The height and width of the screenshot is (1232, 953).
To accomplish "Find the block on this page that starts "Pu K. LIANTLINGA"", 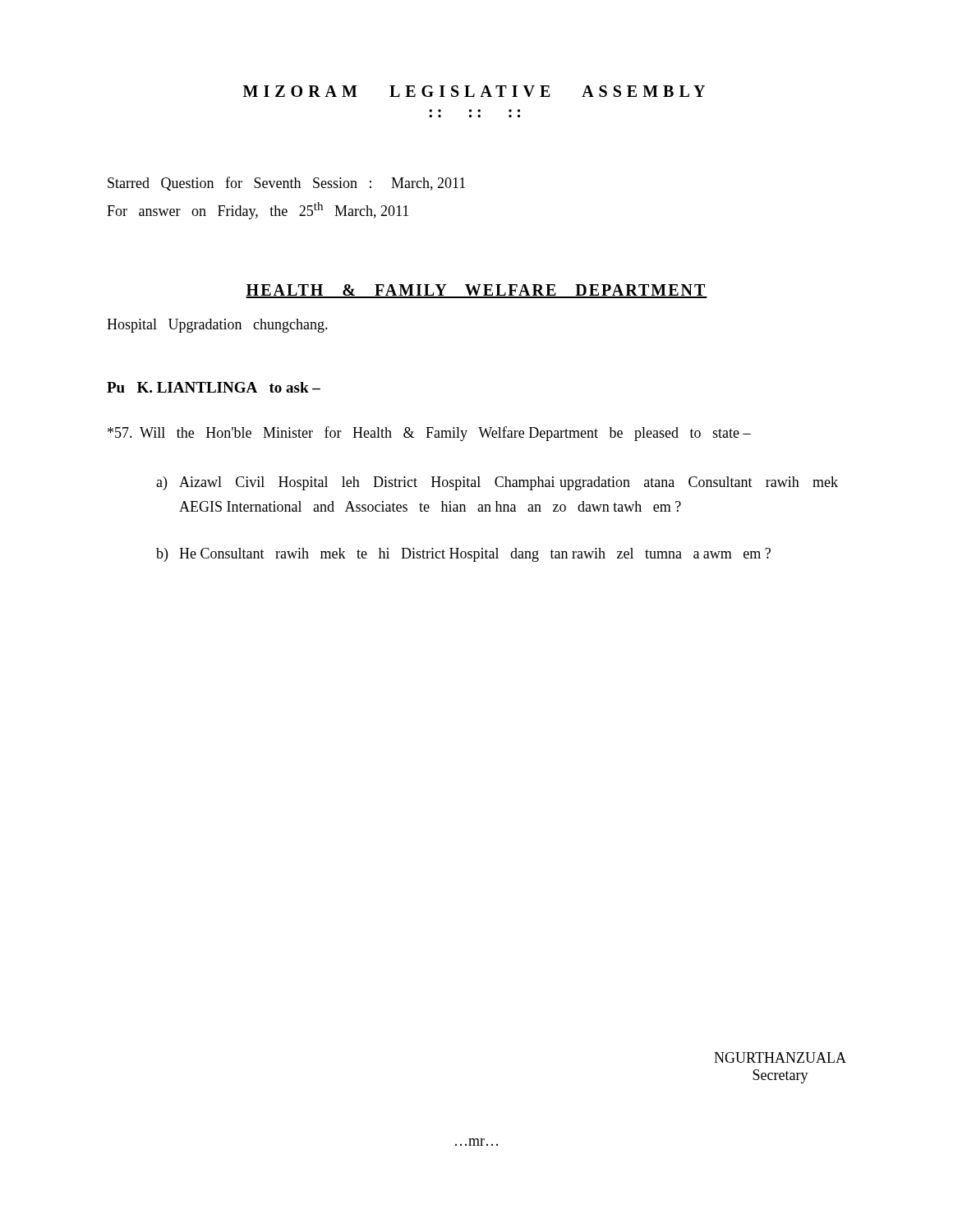I will click(214, 387).
